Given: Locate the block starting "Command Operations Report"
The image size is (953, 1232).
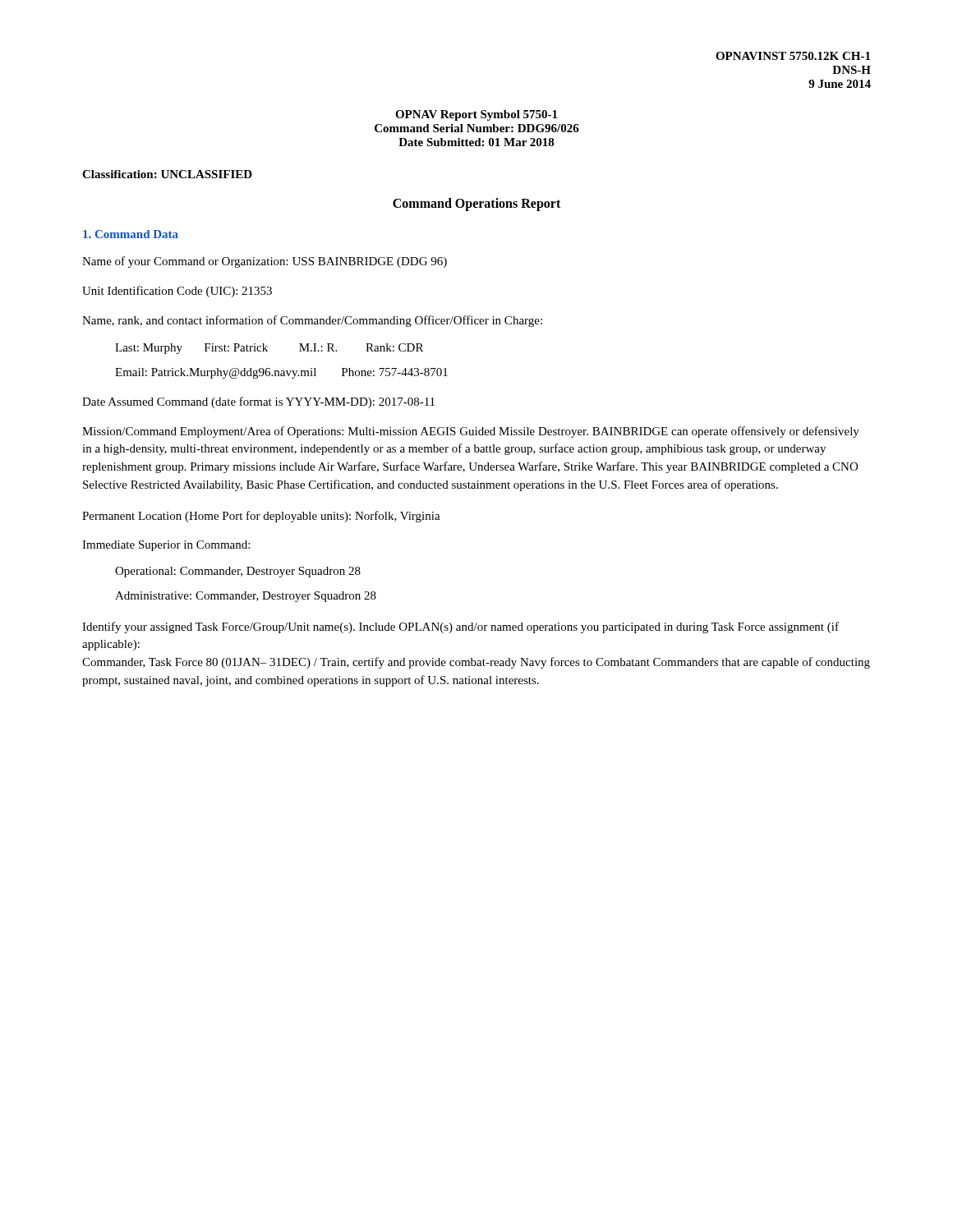Looking at the screenshot, I should [476, 203].
